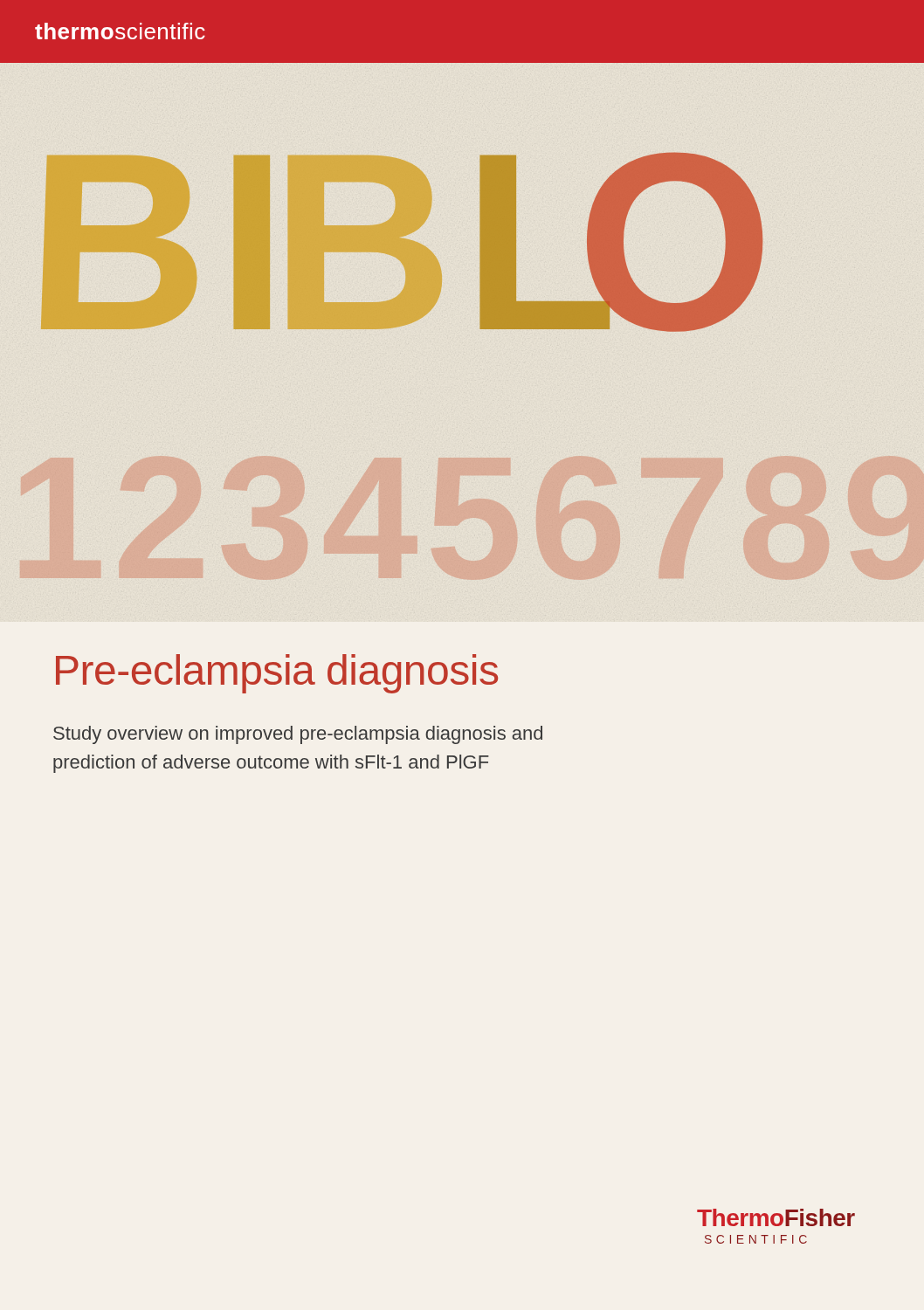Find the region starting "Pre-eclampsia diagnosis"
The image size is (924, 1310).
445,670
